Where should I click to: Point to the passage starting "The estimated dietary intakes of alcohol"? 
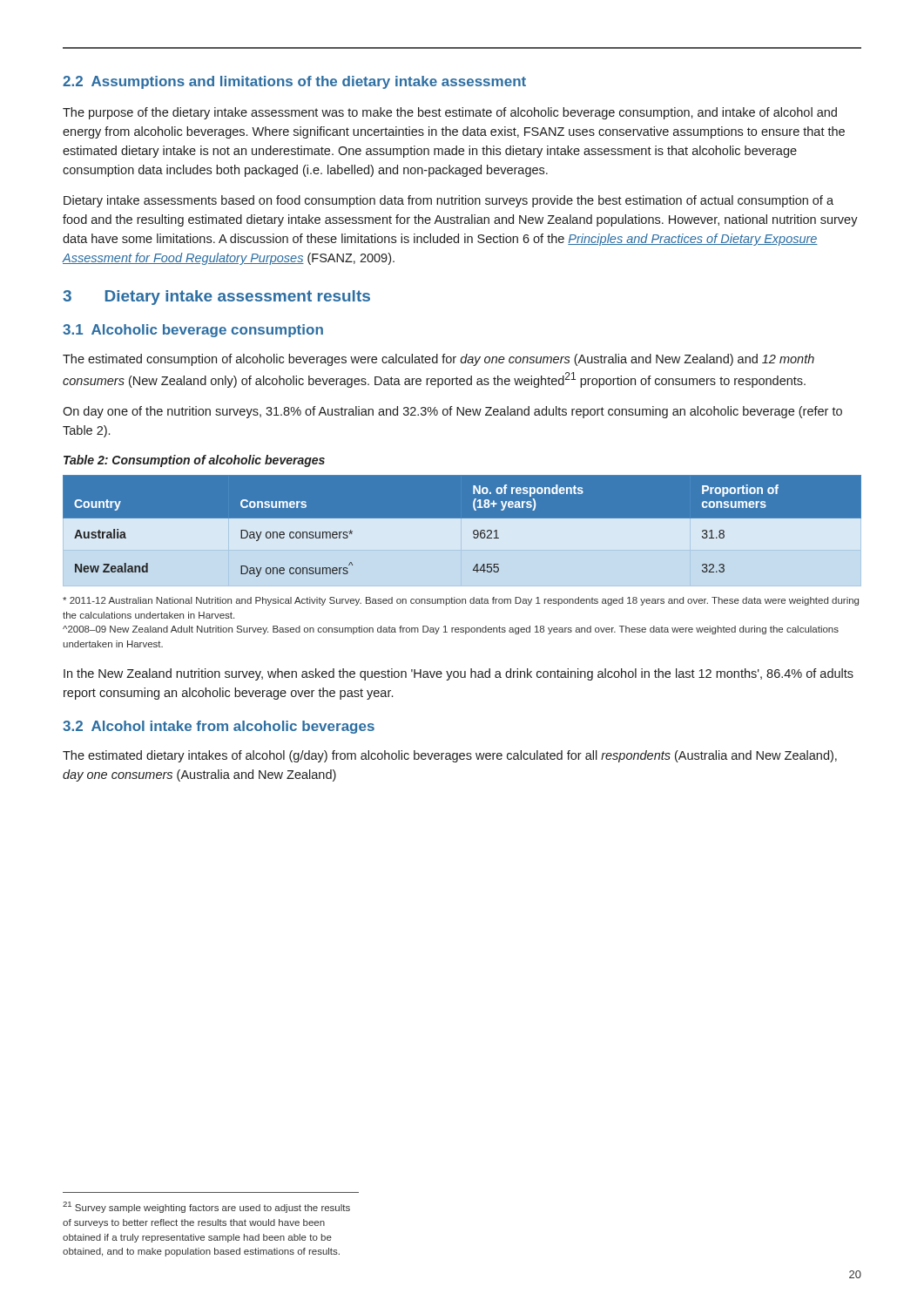point(462,765)
